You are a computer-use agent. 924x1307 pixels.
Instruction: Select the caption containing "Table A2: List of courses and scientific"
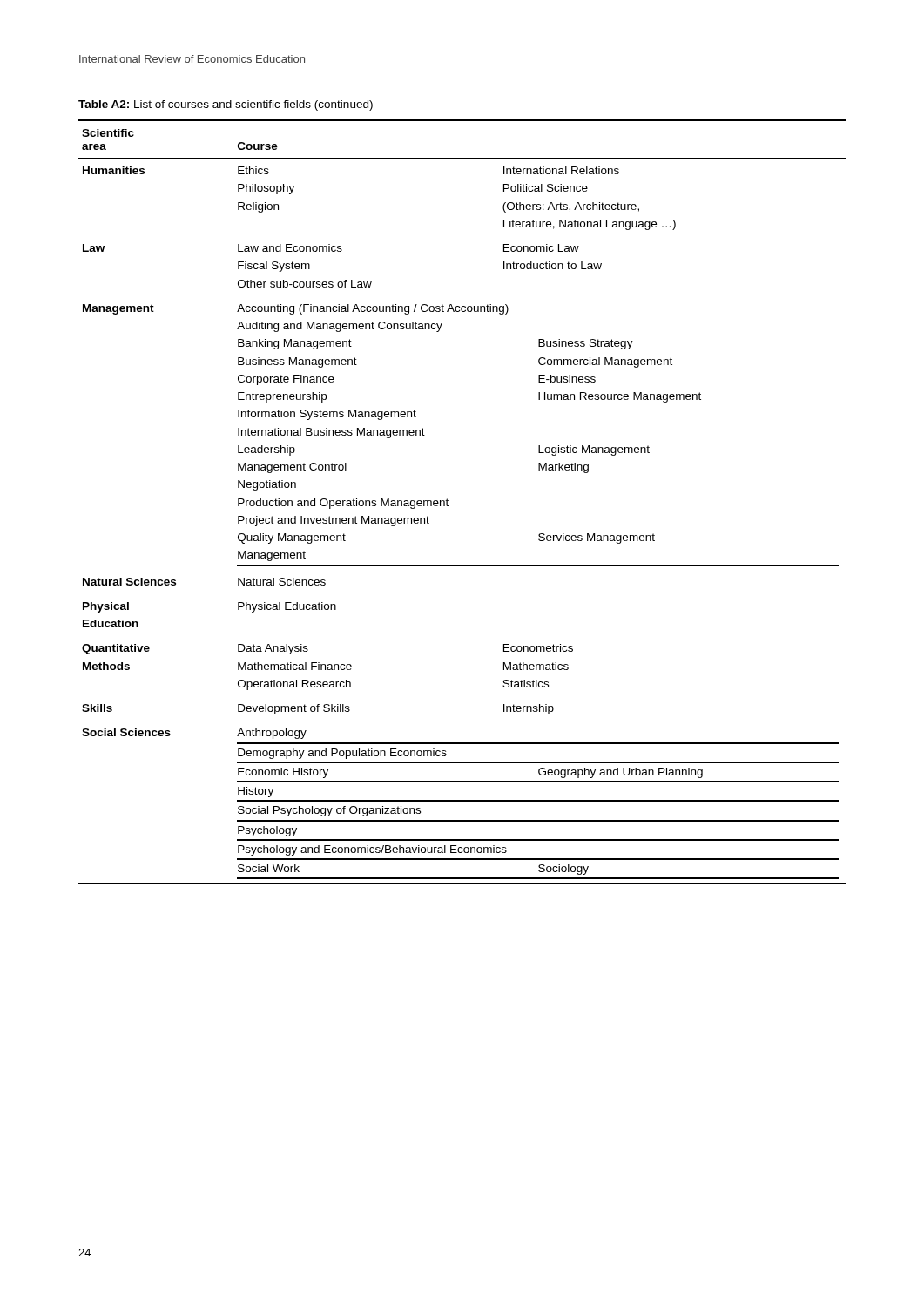pos(226,104)
